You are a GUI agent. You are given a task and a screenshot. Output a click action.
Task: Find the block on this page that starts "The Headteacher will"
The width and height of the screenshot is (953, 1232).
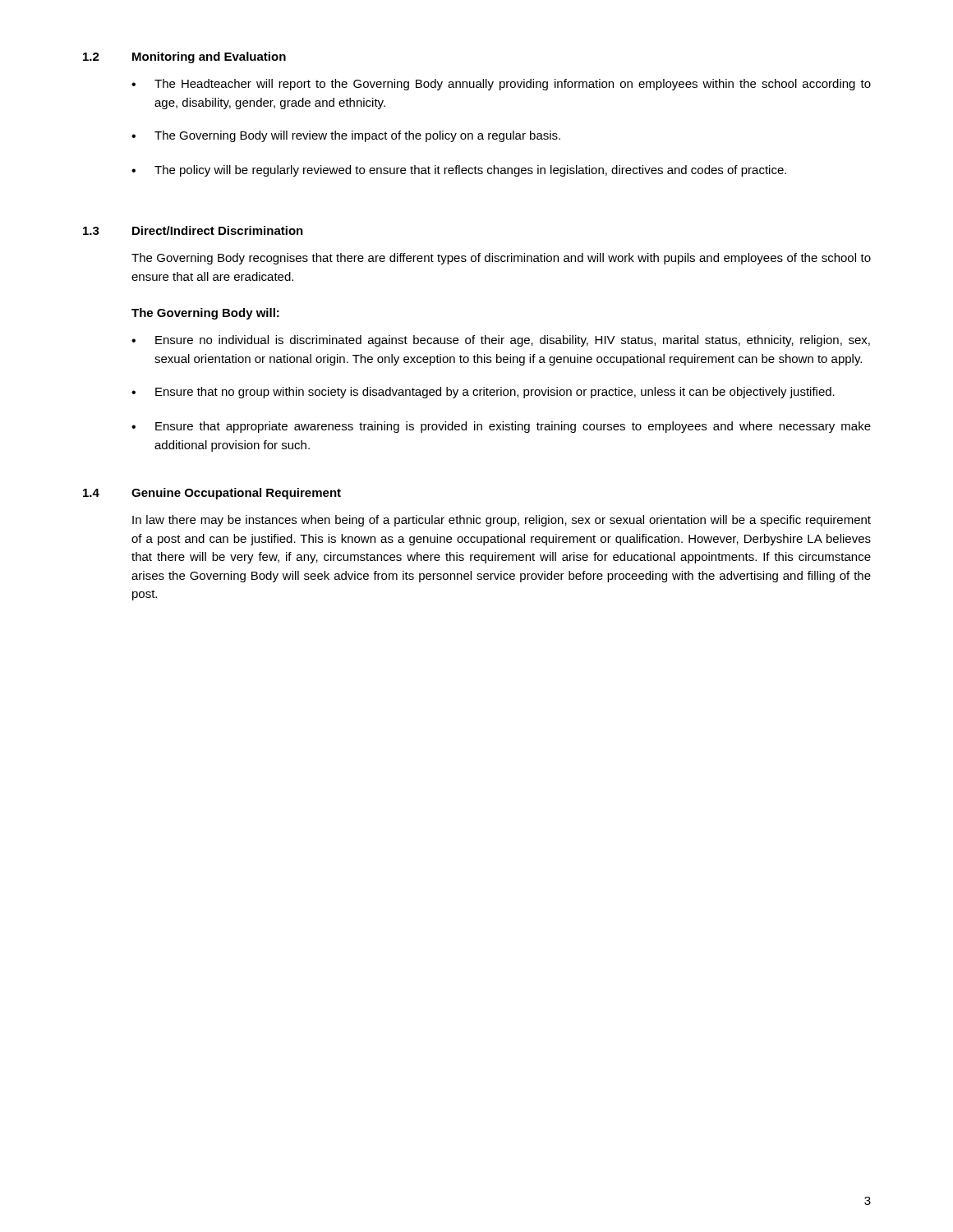(x=513, y=93)
